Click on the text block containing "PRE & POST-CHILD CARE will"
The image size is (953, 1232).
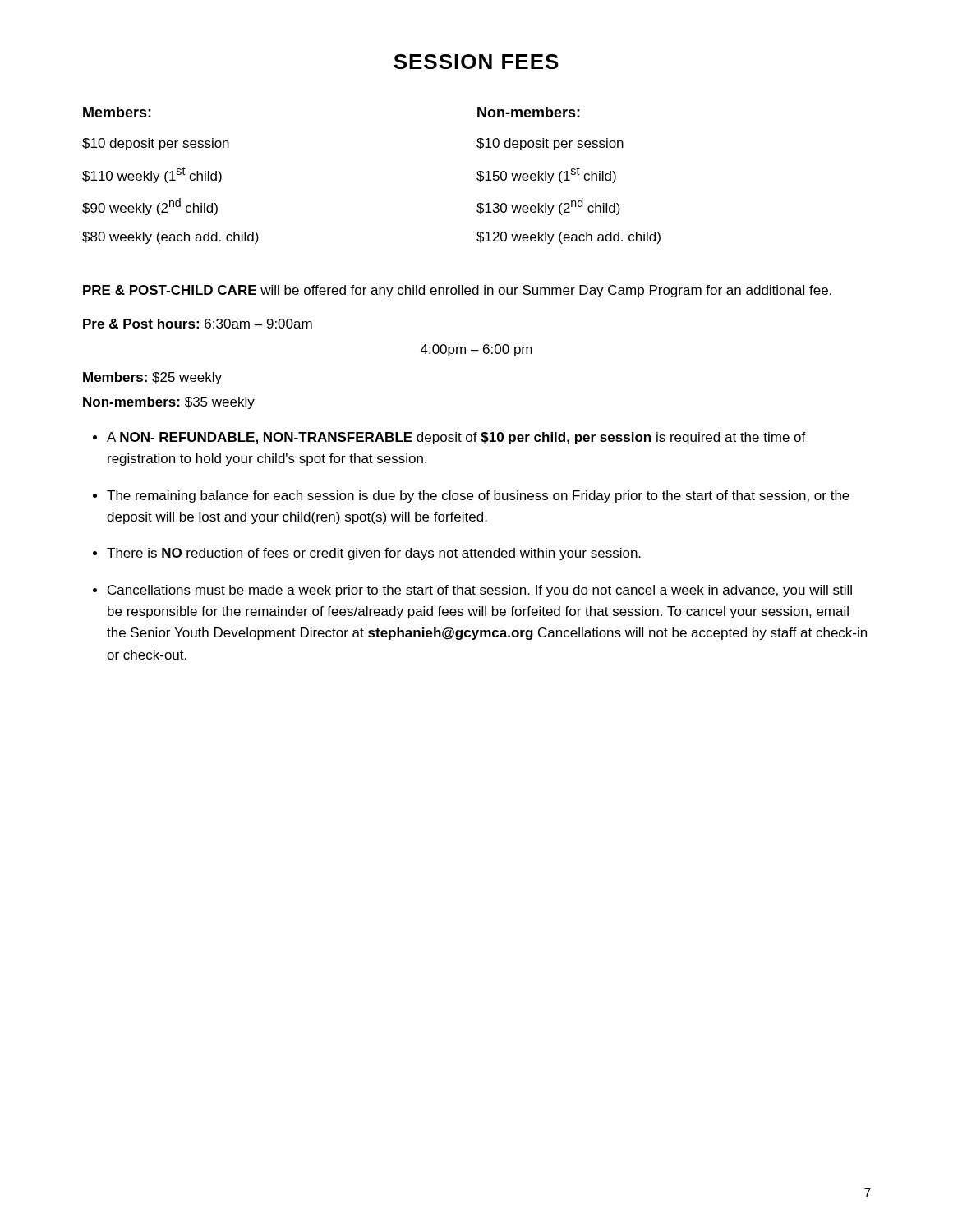[x=457, y=291]
